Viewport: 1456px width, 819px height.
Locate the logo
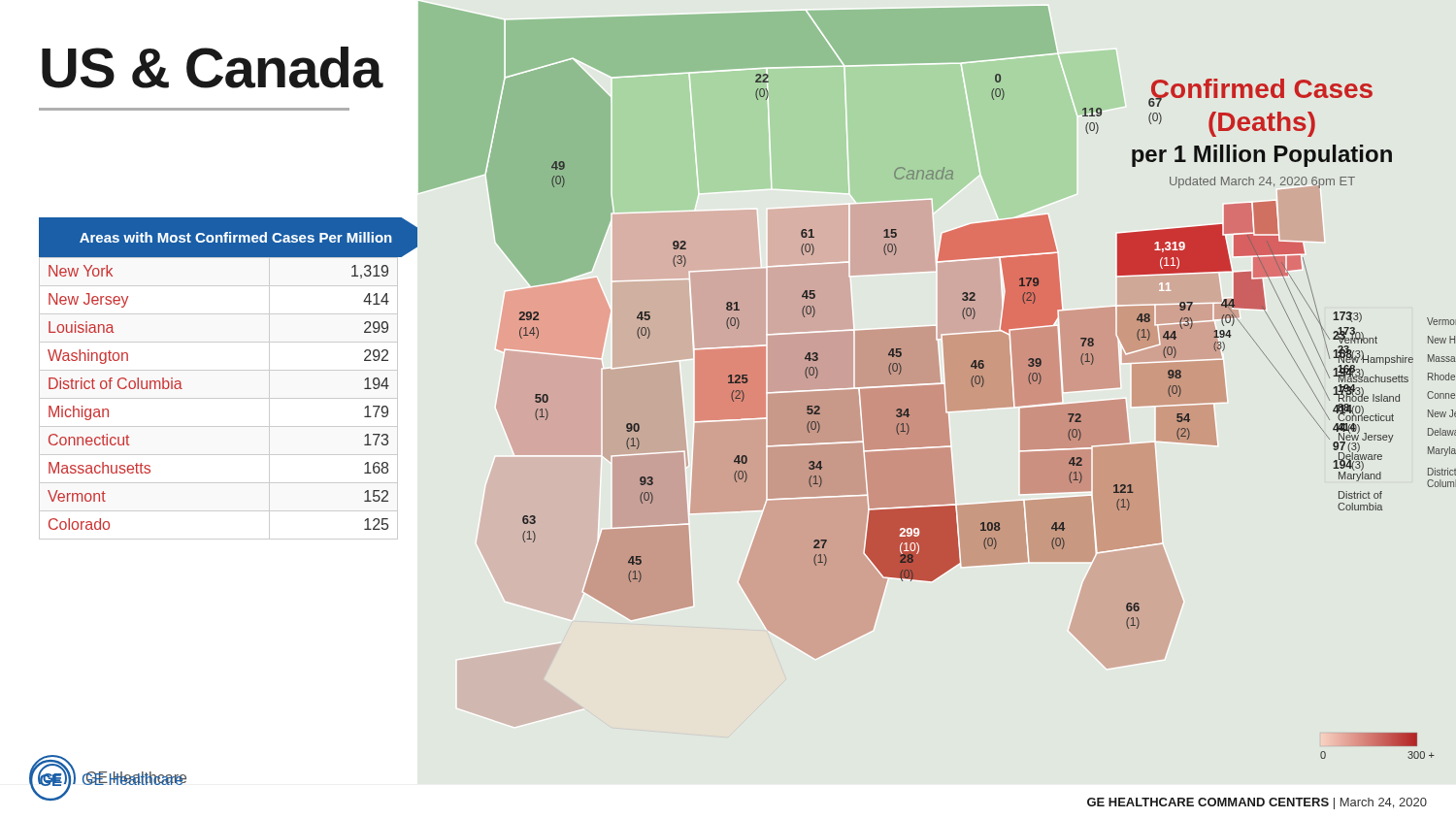(106, 780)
